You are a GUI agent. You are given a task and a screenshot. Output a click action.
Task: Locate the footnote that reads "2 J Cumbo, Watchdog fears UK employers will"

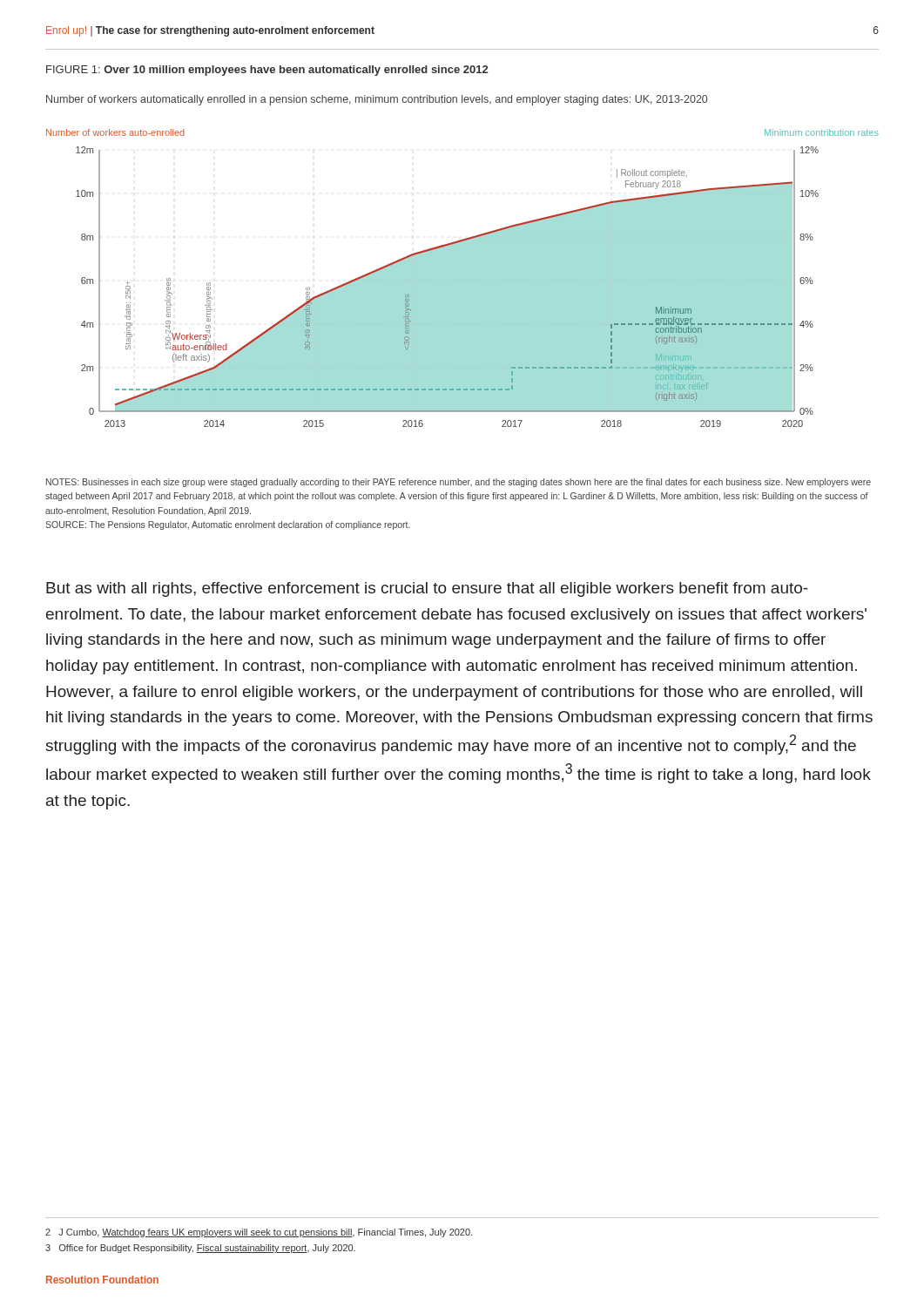click(x=259, y=1240)
